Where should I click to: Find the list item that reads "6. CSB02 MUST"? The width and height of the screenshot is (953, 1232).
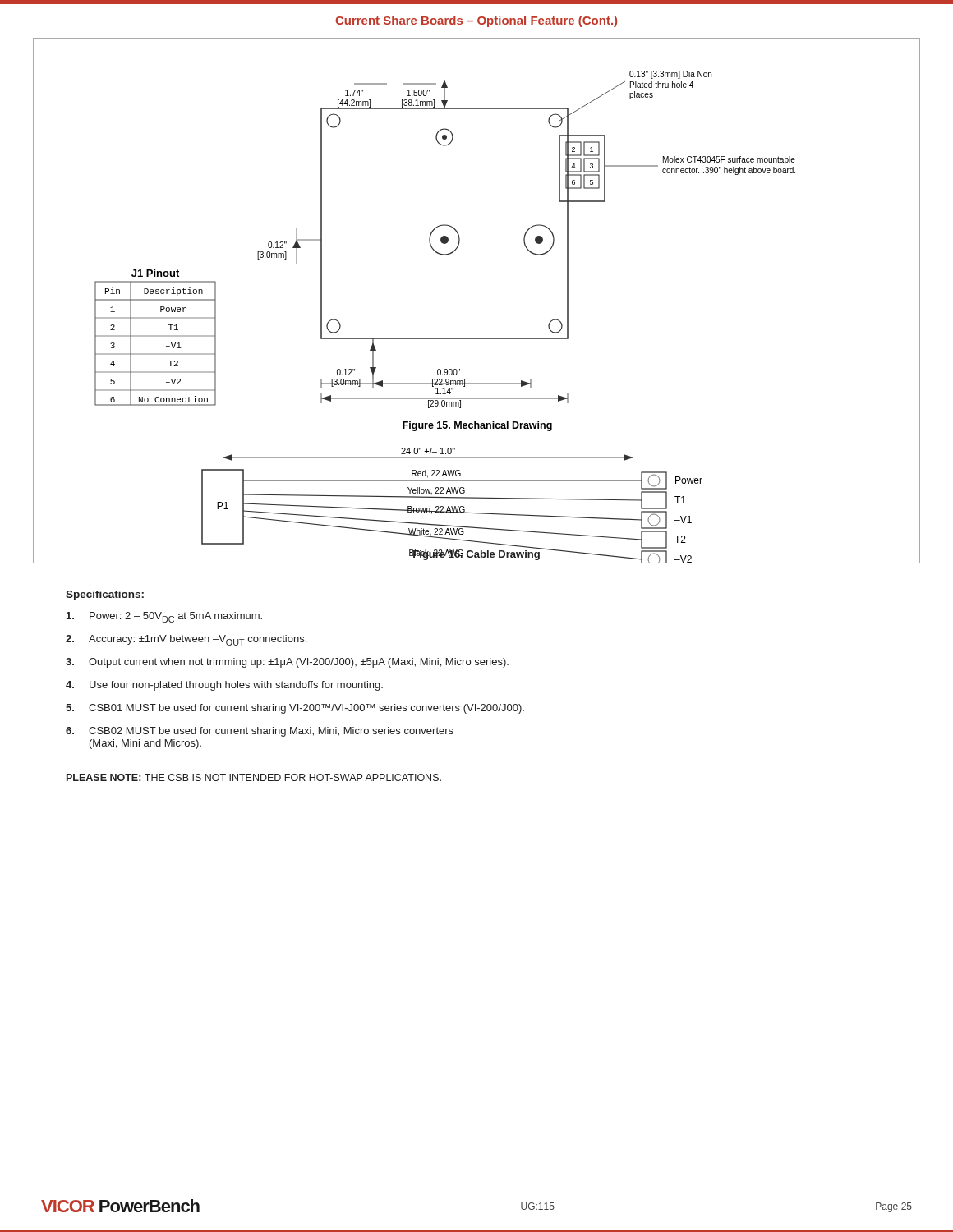coord(260,737)
